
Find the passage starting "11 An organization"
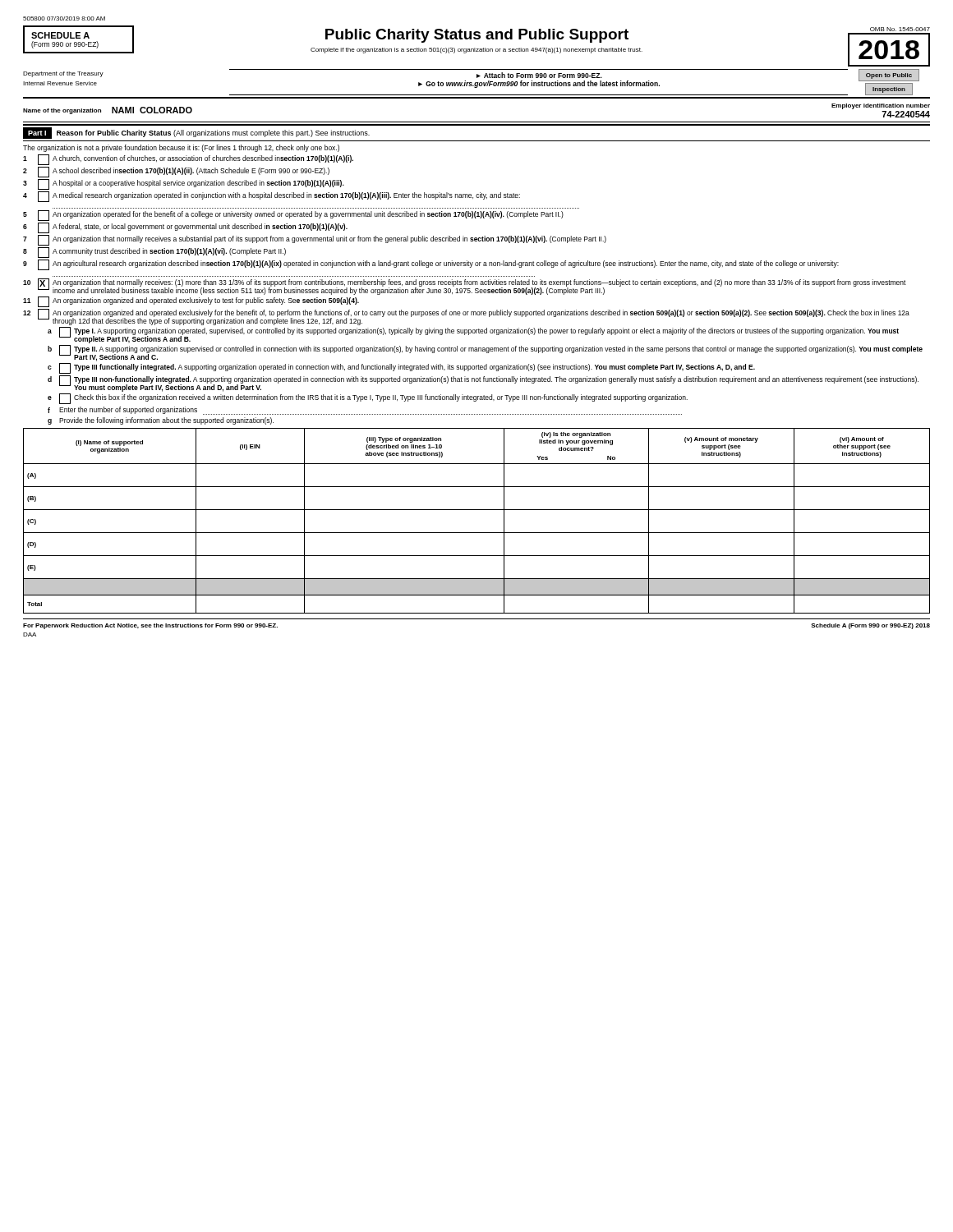191,302
